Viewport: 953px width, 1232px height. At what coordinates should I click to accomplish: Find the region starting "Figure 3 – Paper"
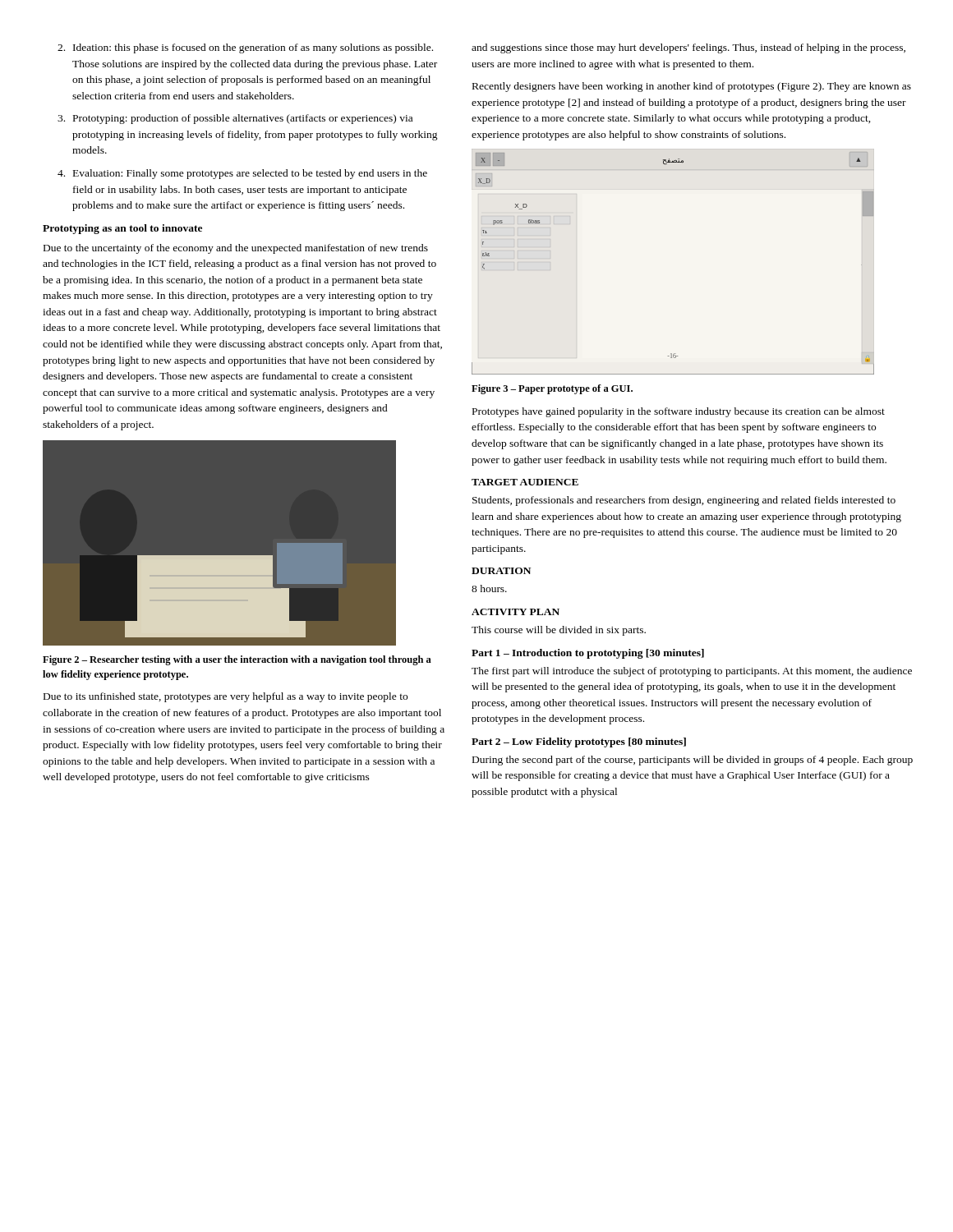pos(552,389)
